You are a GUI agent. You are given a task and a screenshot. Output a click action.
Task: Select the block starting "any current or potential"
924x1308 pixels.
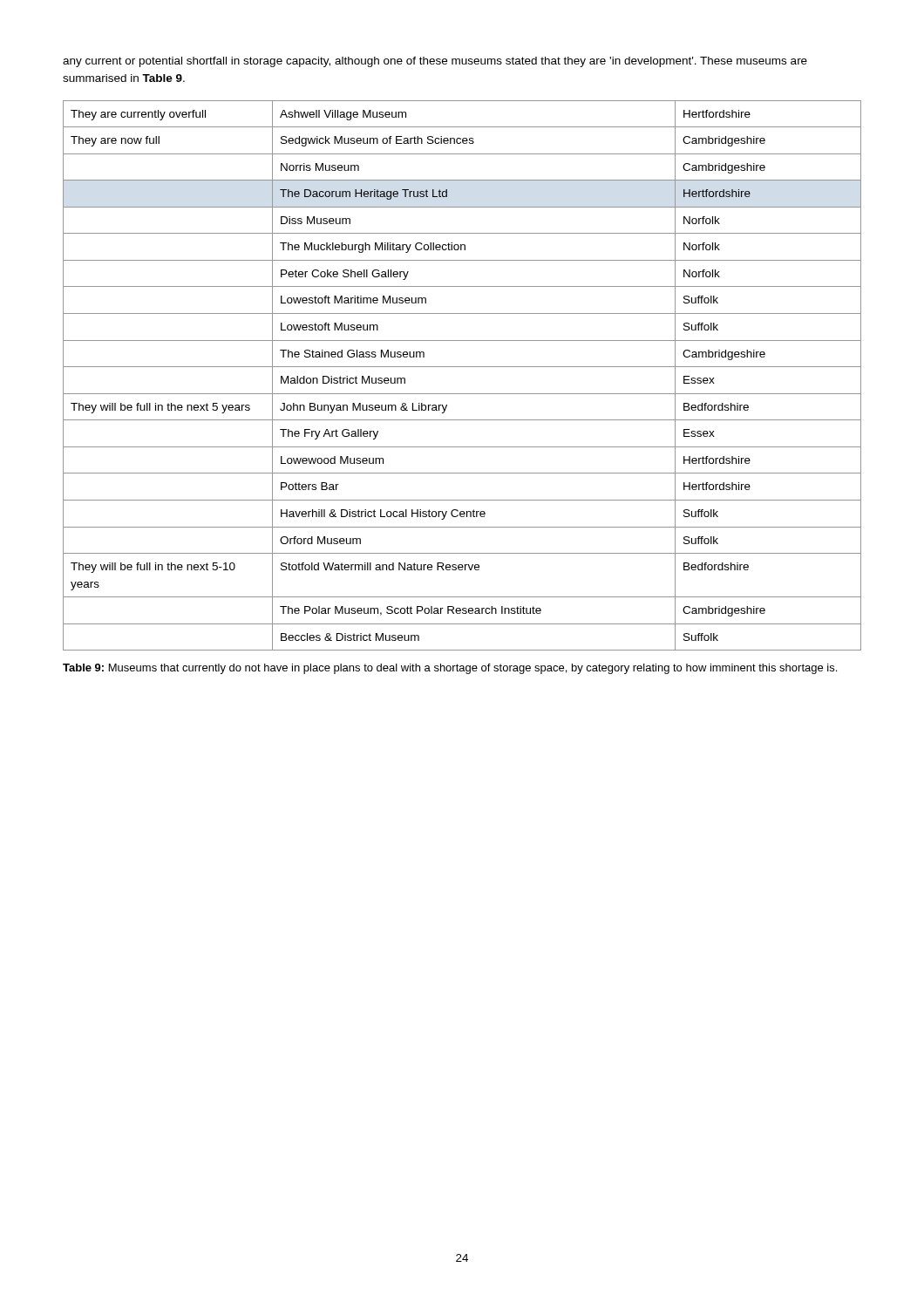pyautogui.click(x=435, y=69)
